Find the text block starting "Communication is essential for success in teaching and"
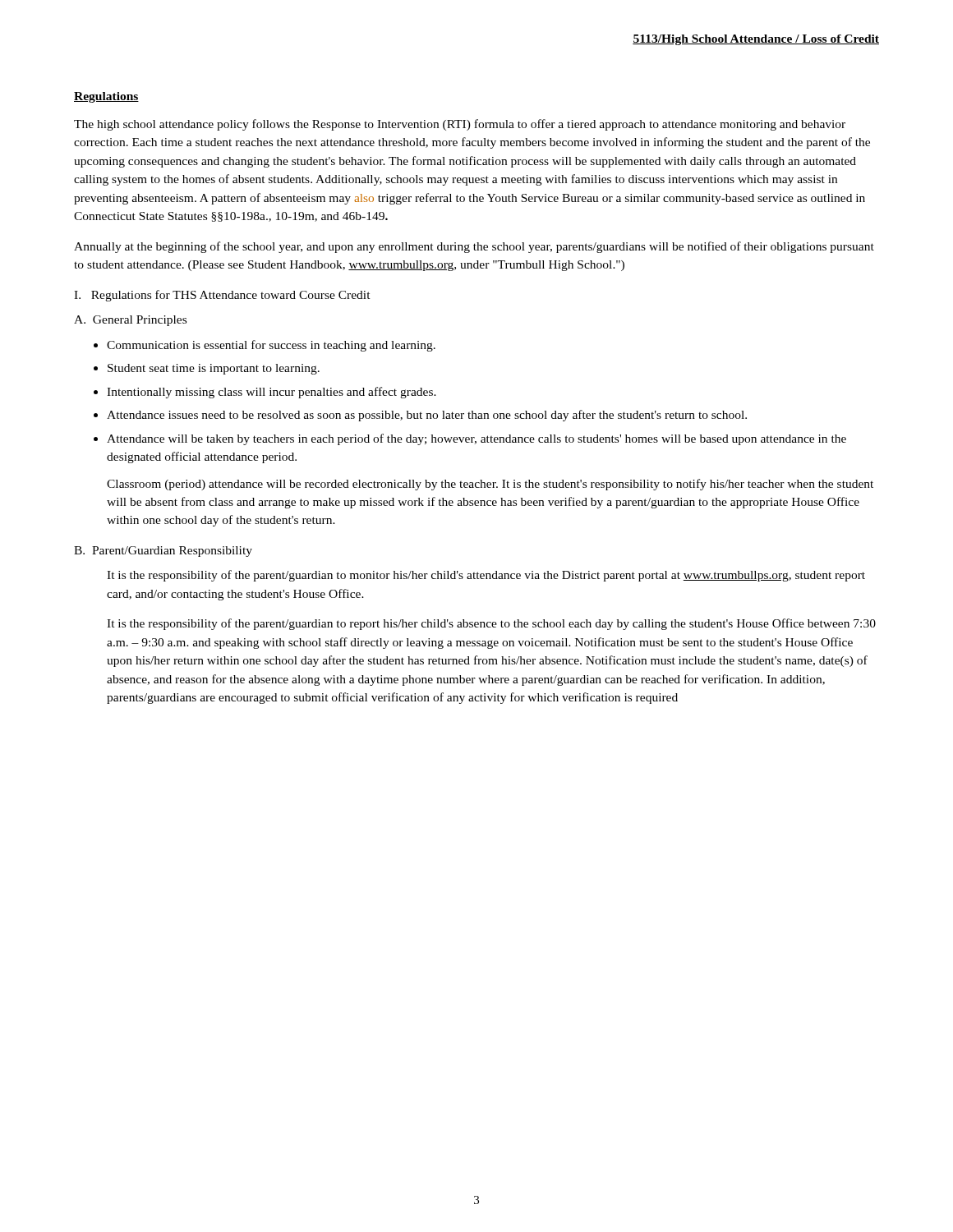 coord(271,344)
